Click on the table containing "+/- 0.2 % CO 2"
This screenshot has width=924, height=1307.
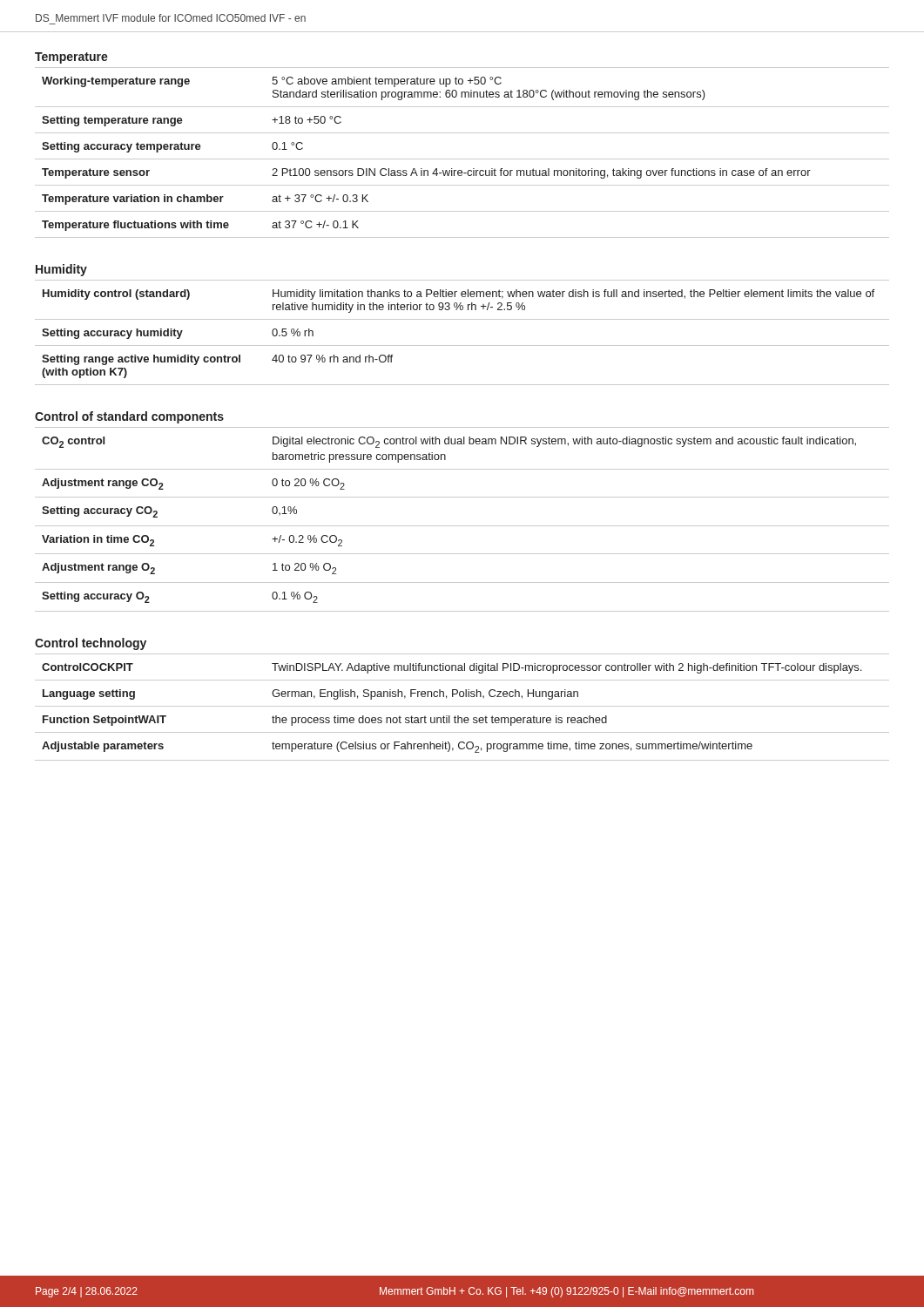click(462, 519)
